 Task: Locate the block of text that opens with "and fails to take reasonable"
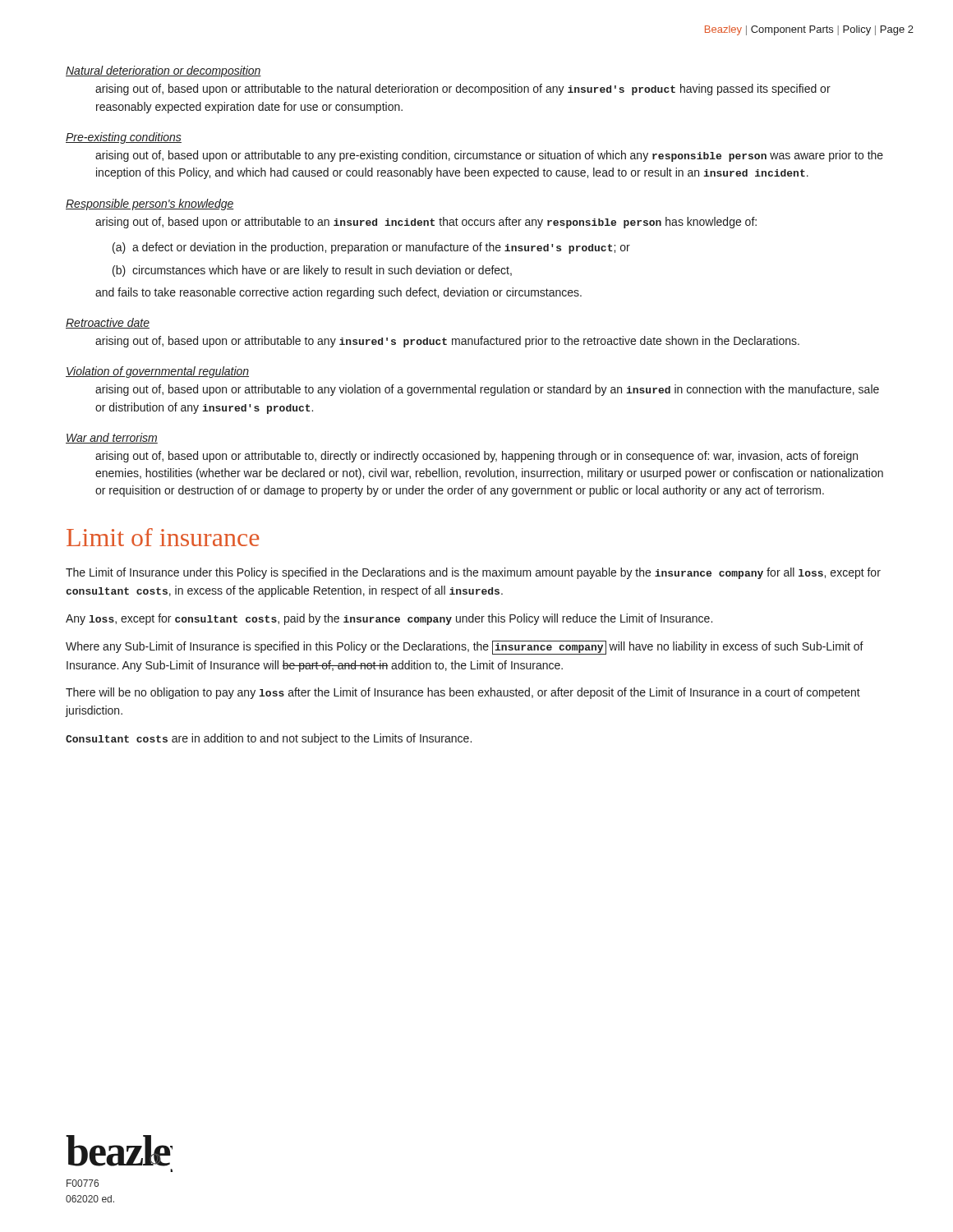click(x=339, y=292)
